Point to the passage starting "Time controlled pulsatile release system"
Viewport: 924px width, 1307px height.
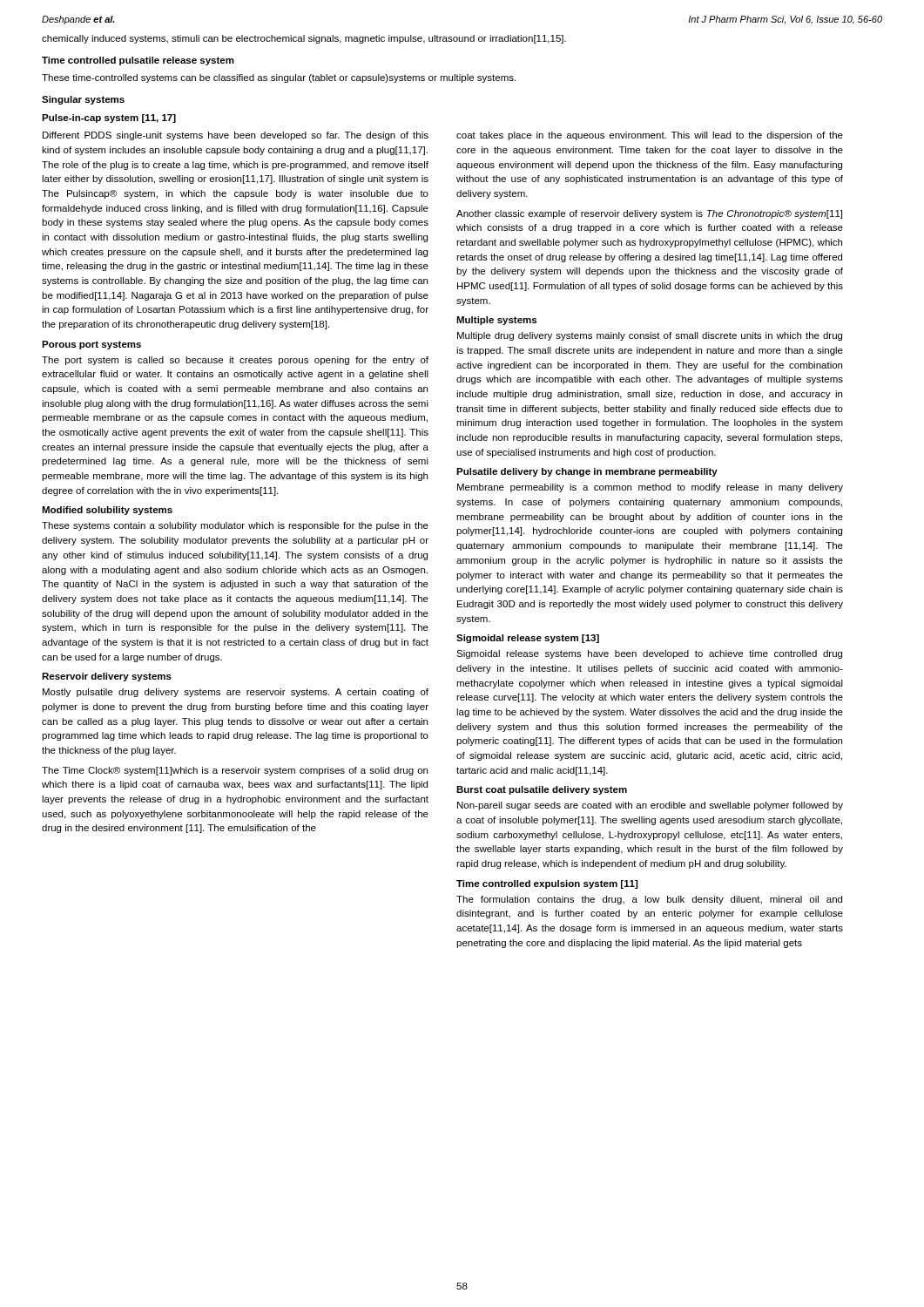tap(138, 60)
